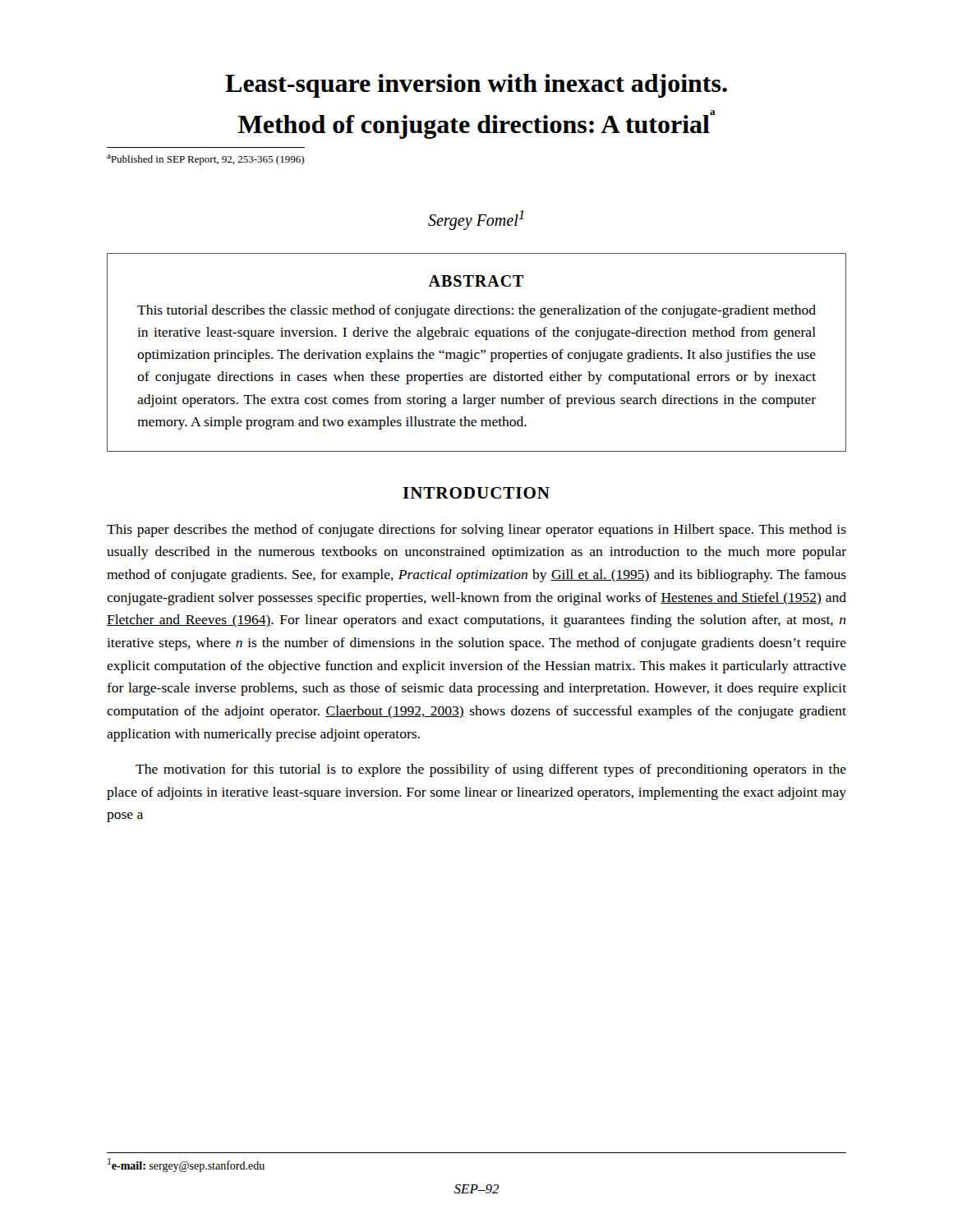Find the block starting "aPublished in SEP Report, 92, 253-365 (1996)"

(x=206, y=157)
